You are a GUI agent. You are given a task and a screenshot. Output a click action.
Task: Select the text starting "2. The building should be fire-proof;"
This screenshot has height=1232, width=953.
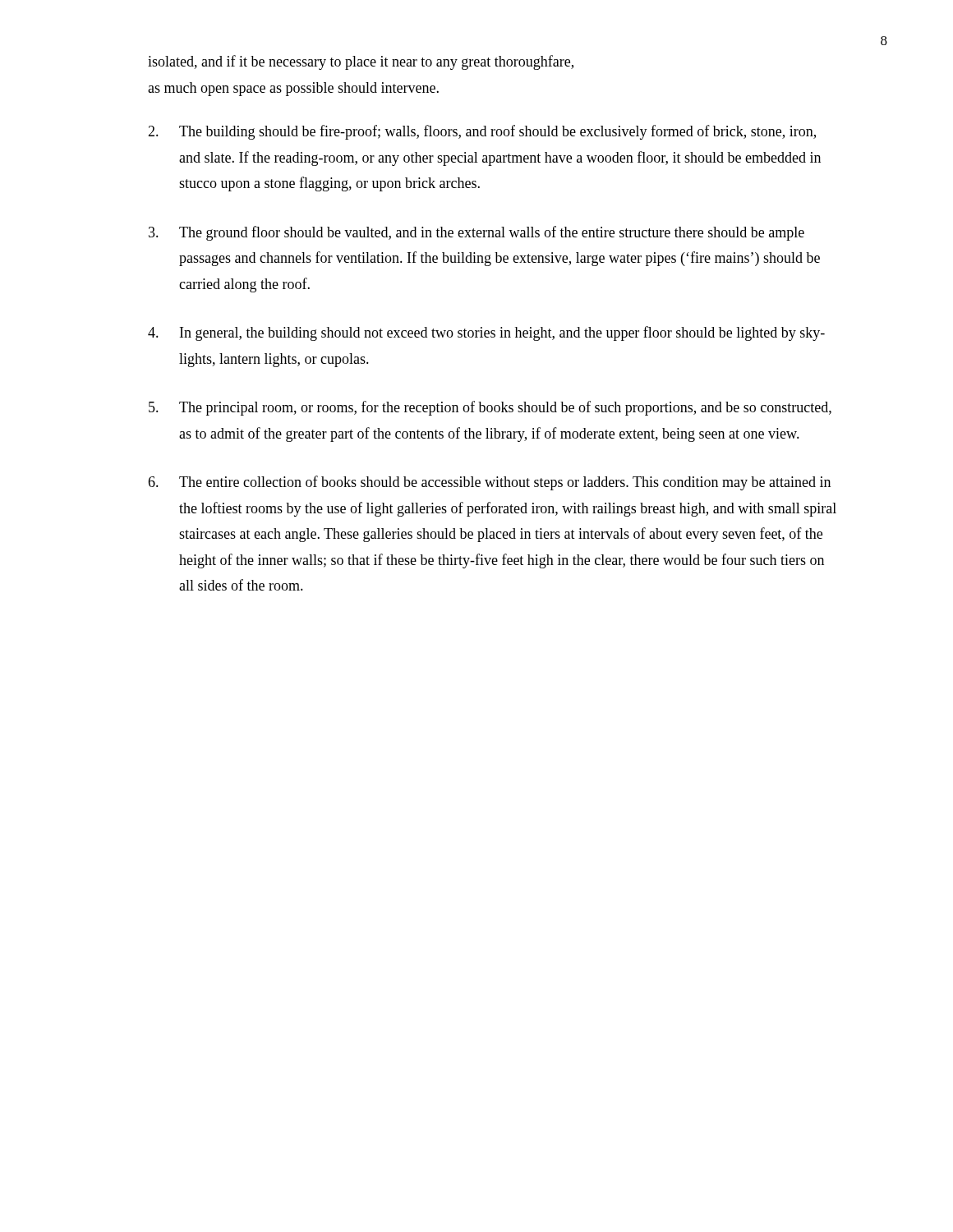[x=493, y=158]
